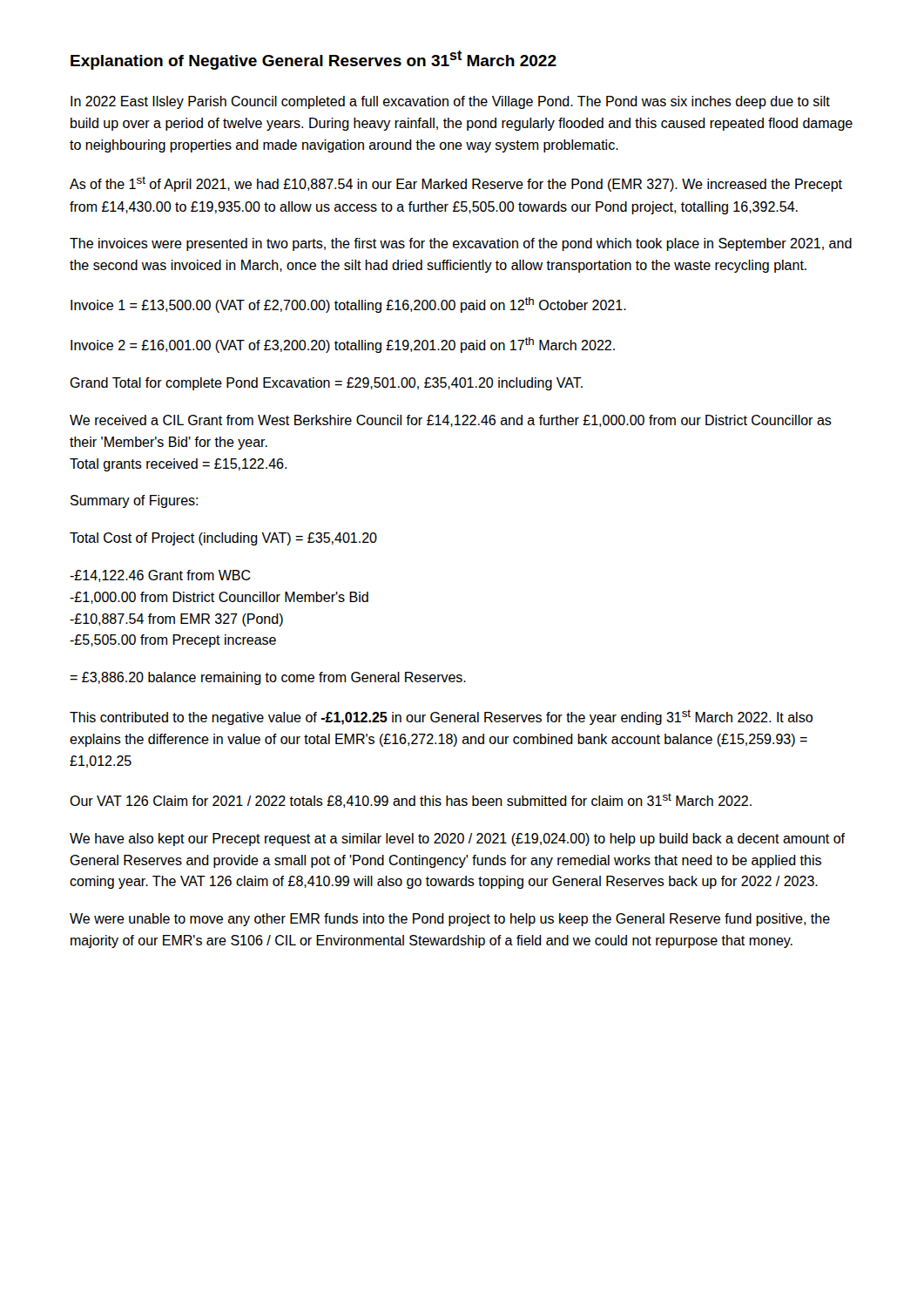The height and width of the screenshot is (1307, 924).
Task: Select the text block containing "Invoice 1 = £13,500.00 (VAT"
Action: click(348, 304)
